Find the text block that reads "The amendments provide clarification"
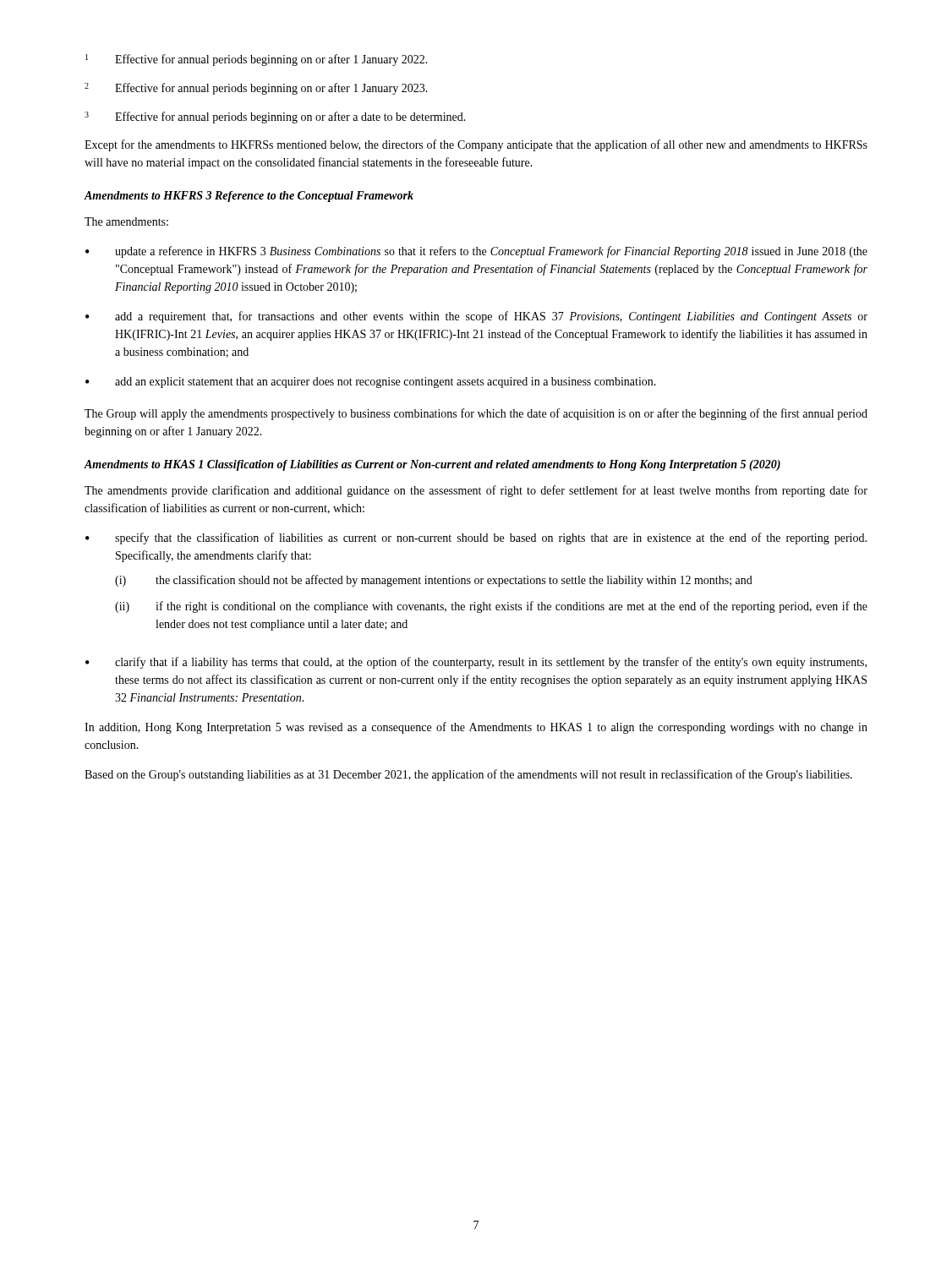952x1268 pixels. click(476, 499)
